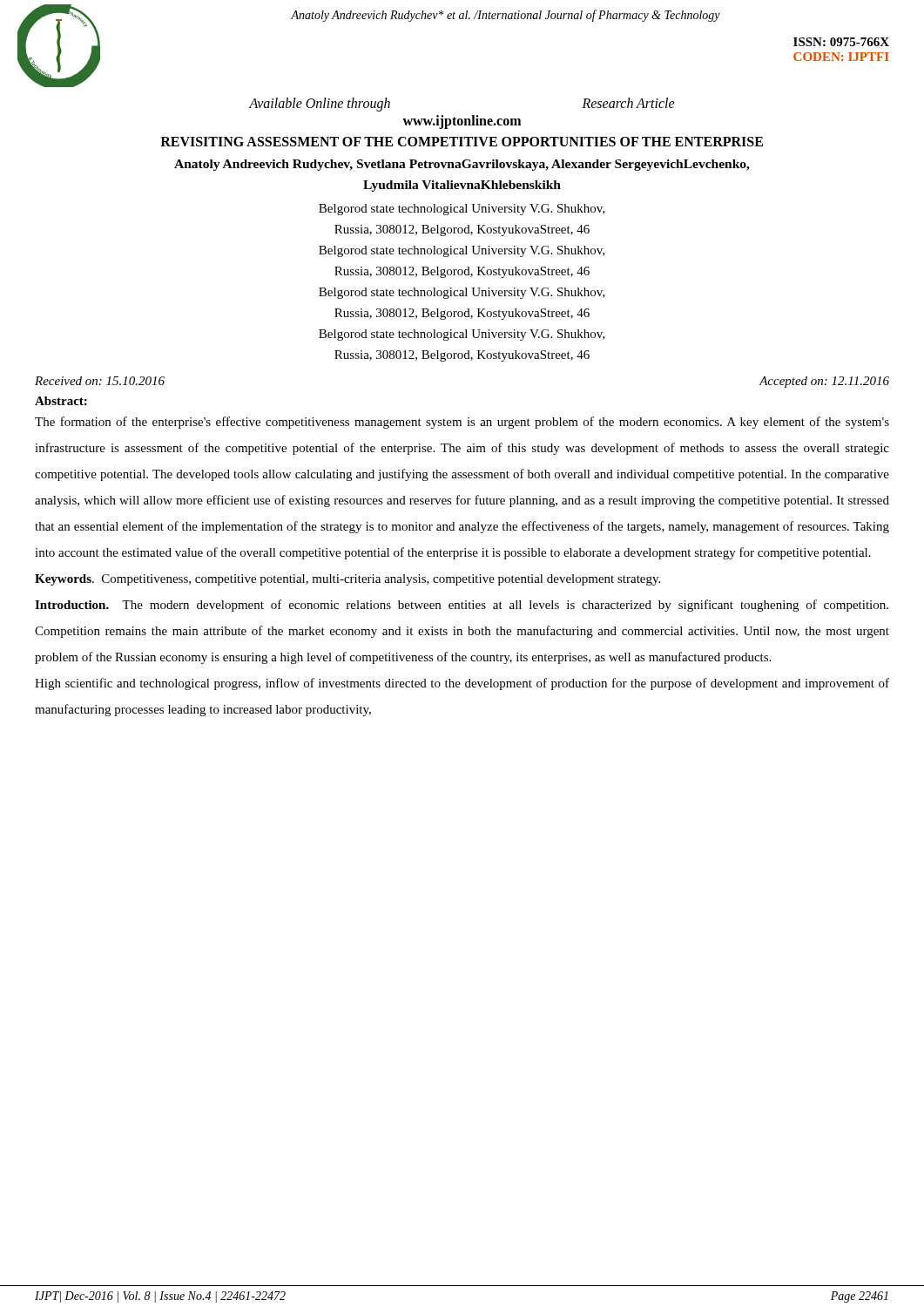Screen dimensions: 1307x924
Task: Click on the text block that reads "Keywords. Competitiveness, competitive potential, multi-criteria"
Action: point(348,578)
